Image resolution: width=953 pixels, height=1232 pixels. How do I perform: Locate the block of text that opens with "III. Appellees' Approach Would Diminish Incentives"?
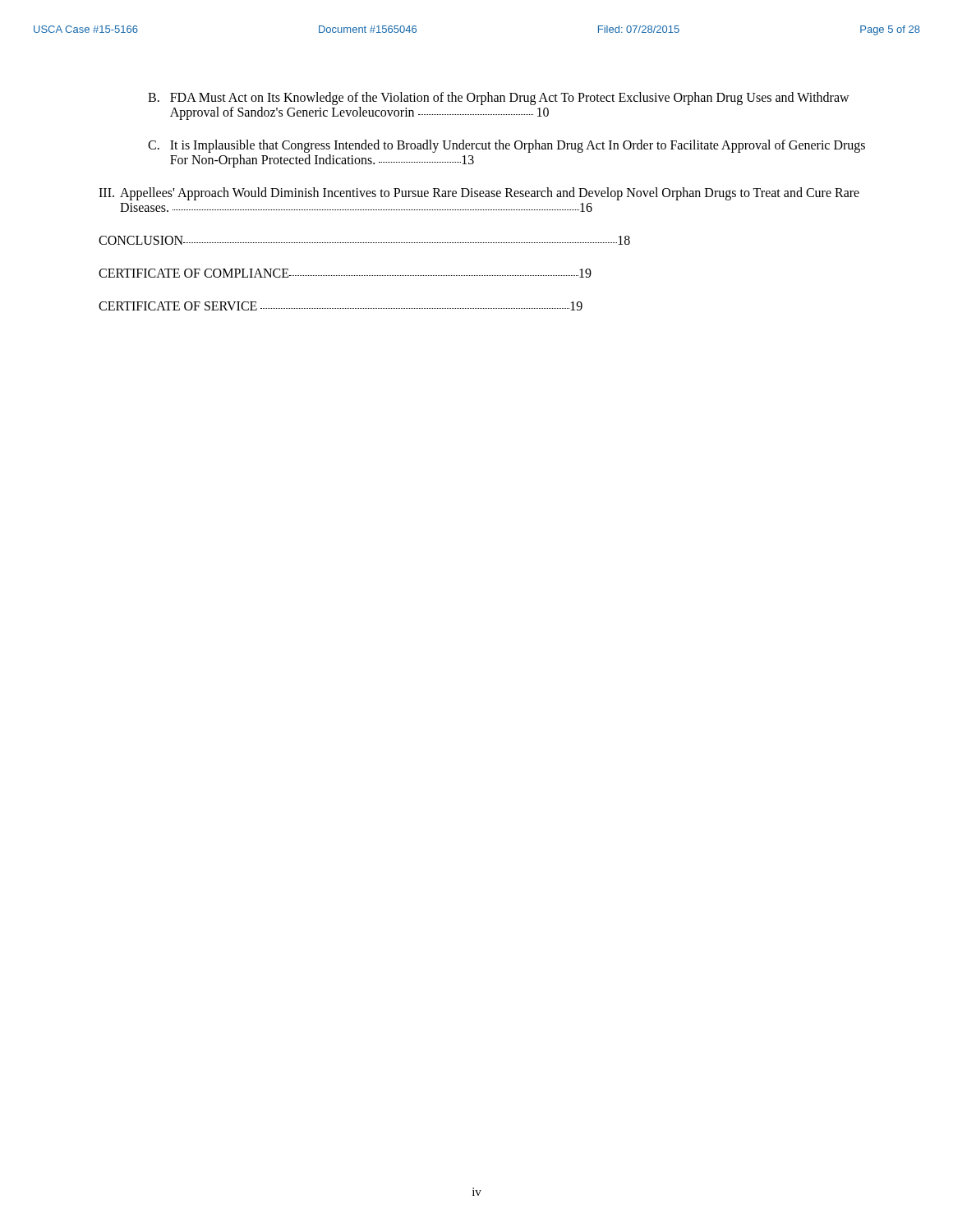click(x=485, y=200)
